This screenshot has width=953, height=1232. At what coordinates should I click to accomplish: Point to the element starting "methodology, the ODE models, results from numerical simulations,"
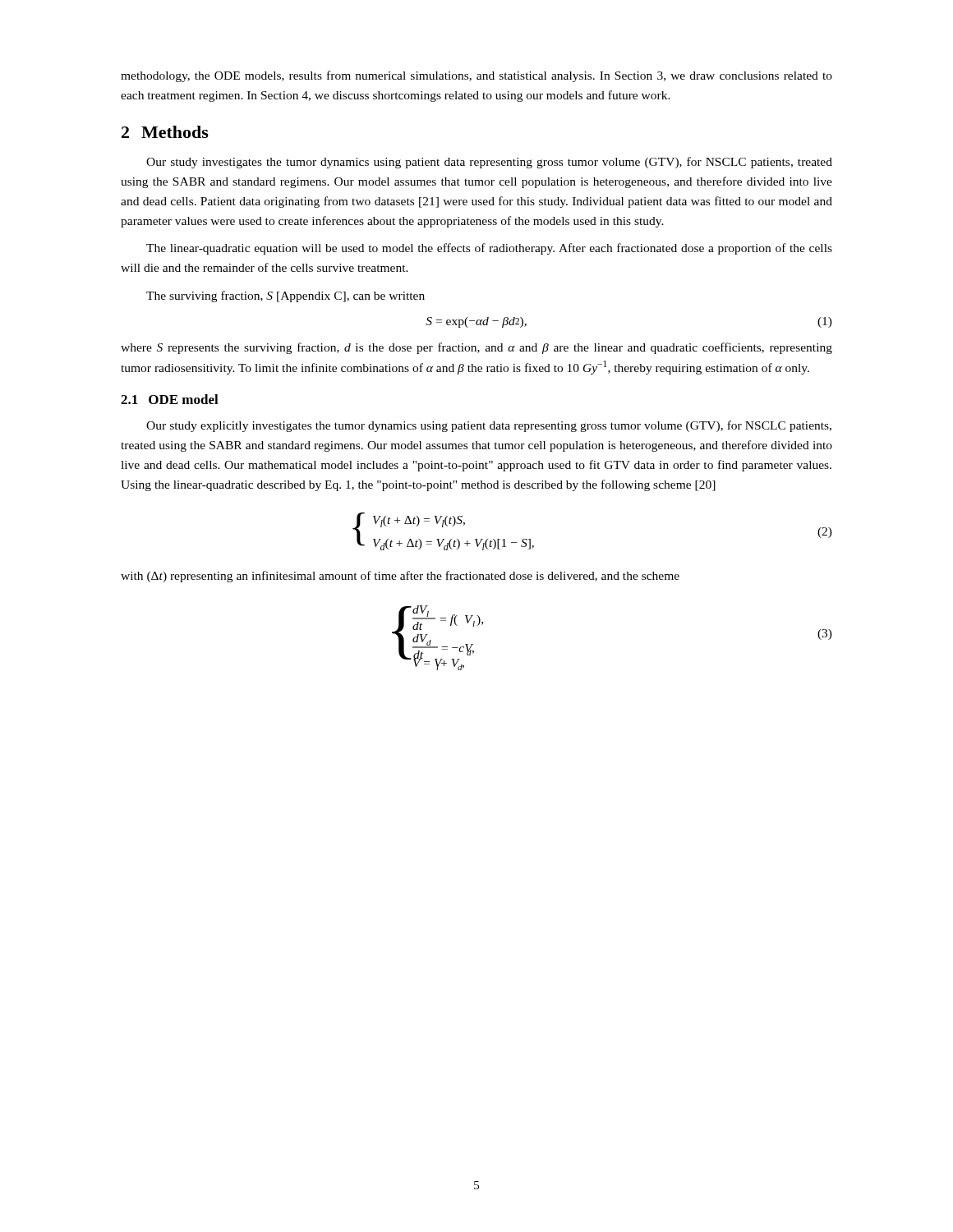476,85
